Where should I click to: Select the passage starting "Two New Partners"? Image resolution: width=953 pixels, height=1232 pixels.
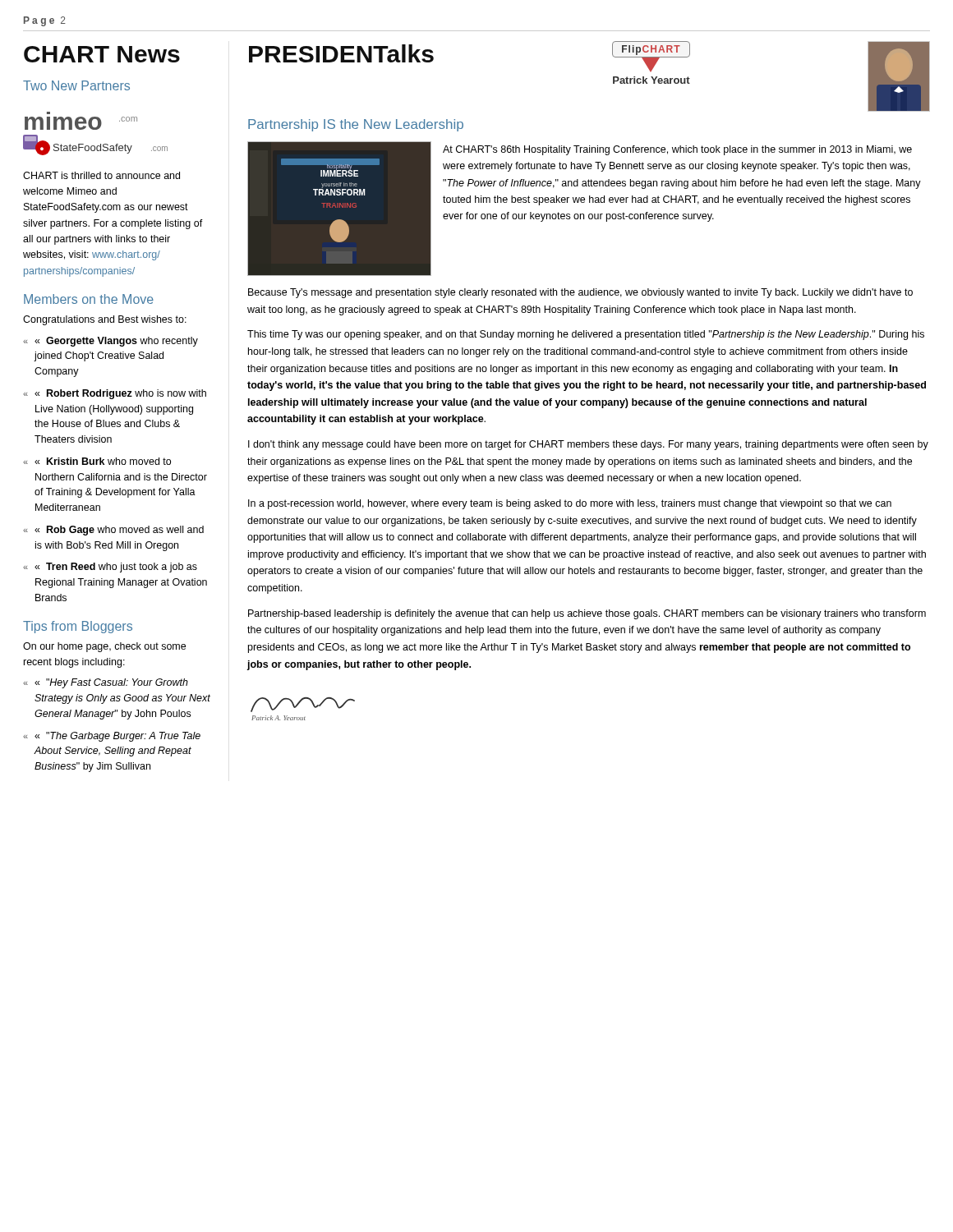pyautogui.click(x=77, y=85)
